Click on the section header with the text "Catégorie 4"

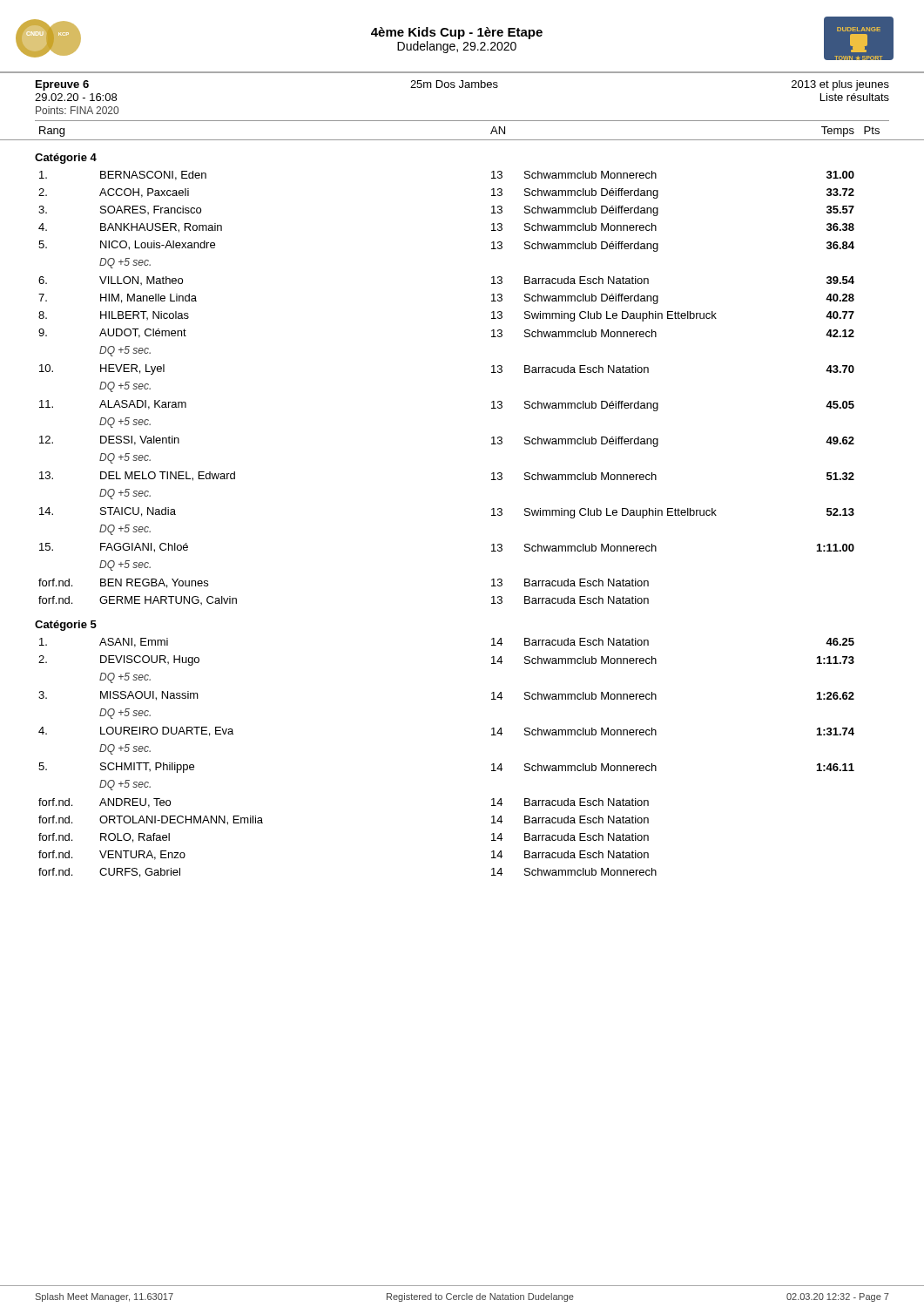(x=66, y=157)
